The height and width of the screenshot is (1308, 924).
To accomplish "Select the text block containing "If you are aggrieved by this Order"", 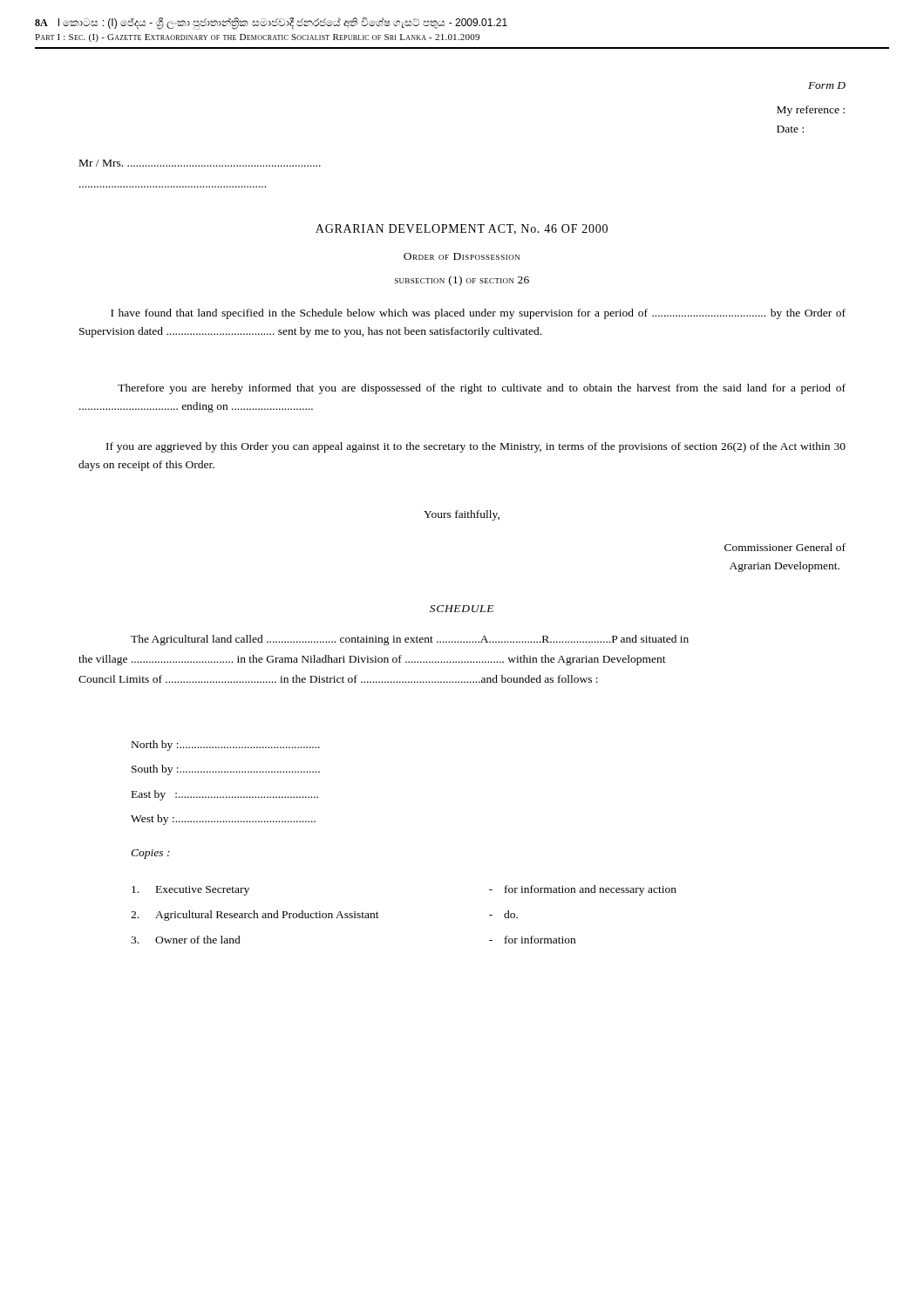I will pyautogui.click(x=462, y=455).
